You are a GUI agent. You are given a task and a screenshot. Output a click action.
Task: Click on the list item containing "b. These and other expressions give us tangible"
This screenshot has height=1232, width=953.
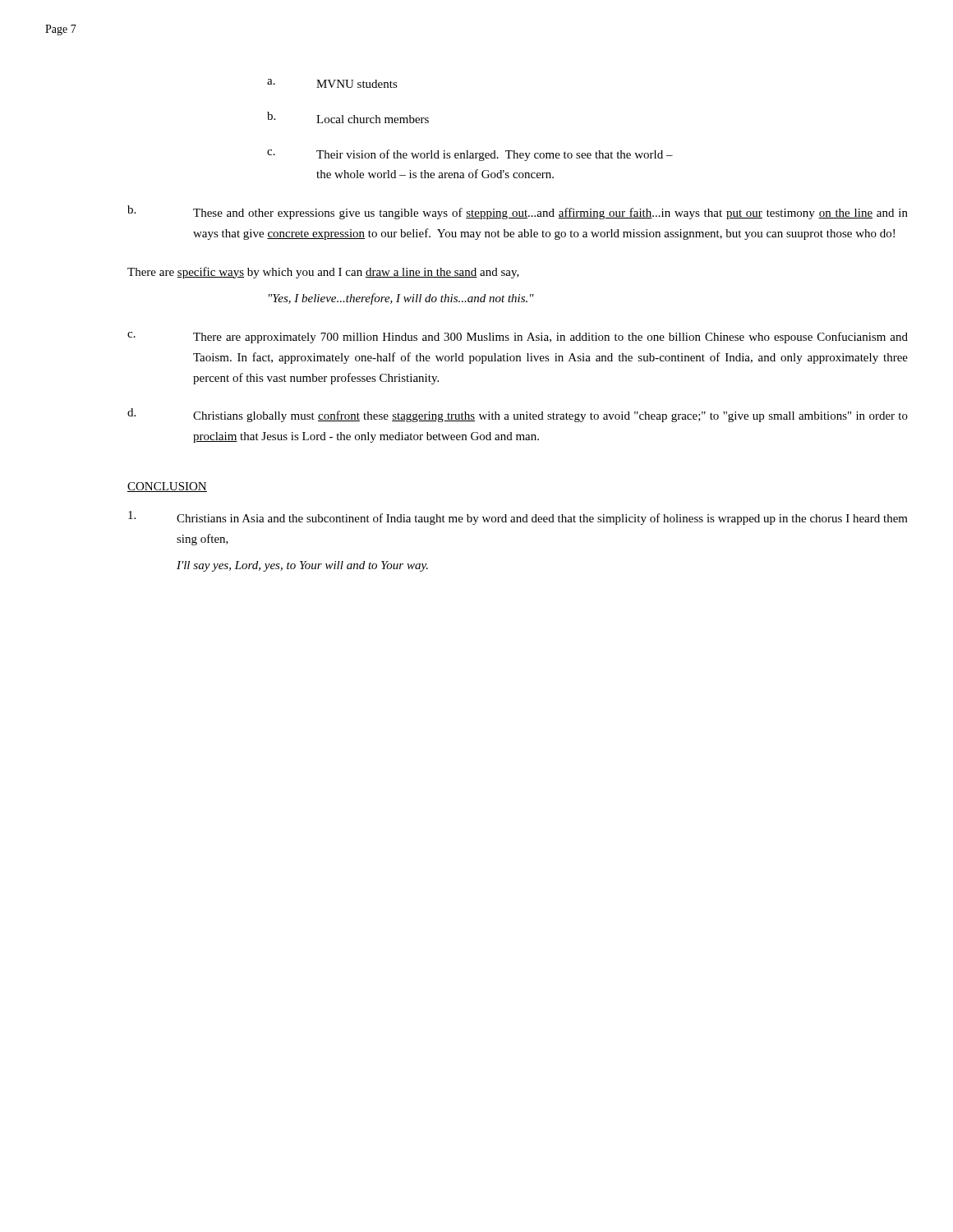518,223
